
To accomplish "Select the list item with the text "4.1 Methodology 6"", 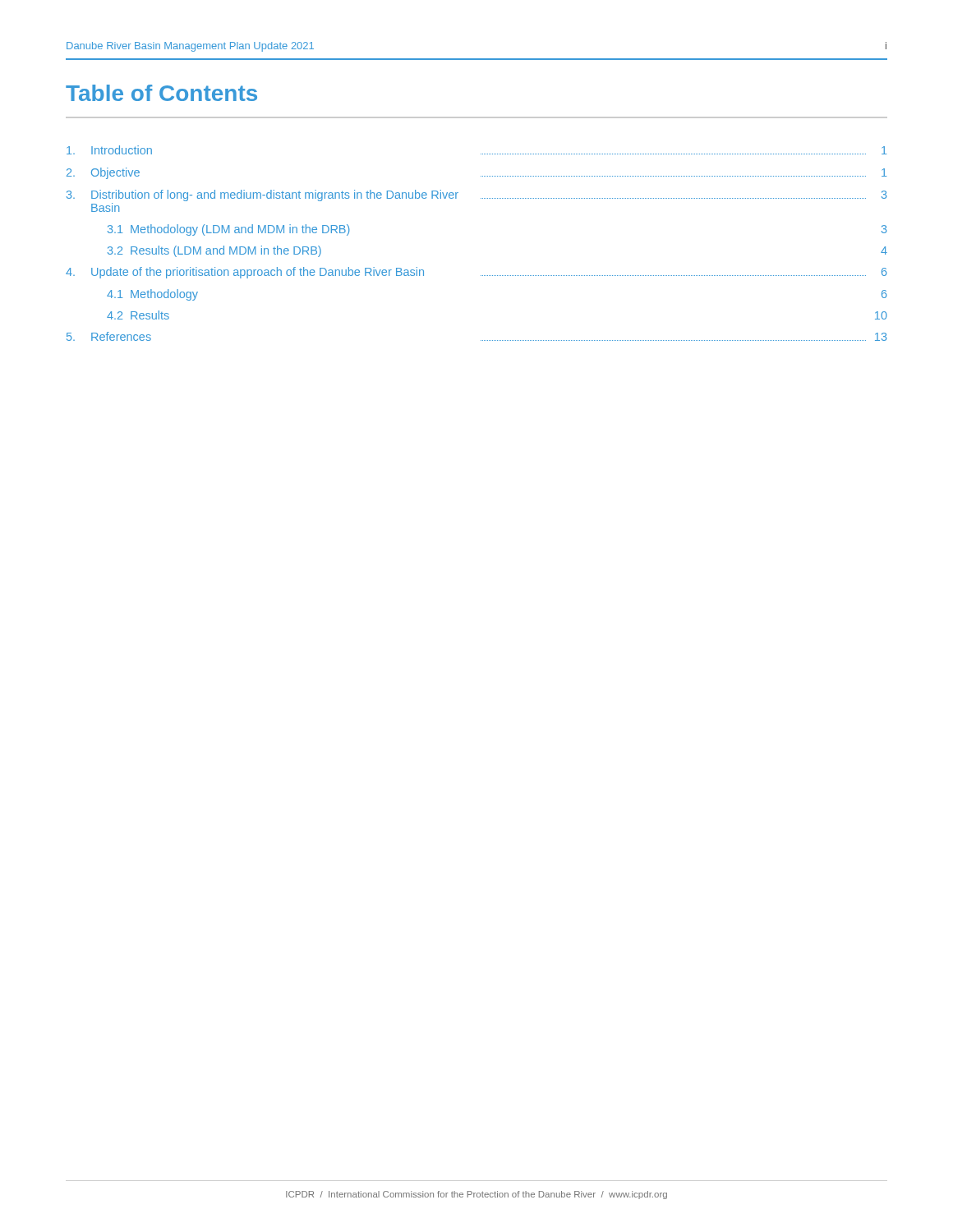I will pos(152,294).
